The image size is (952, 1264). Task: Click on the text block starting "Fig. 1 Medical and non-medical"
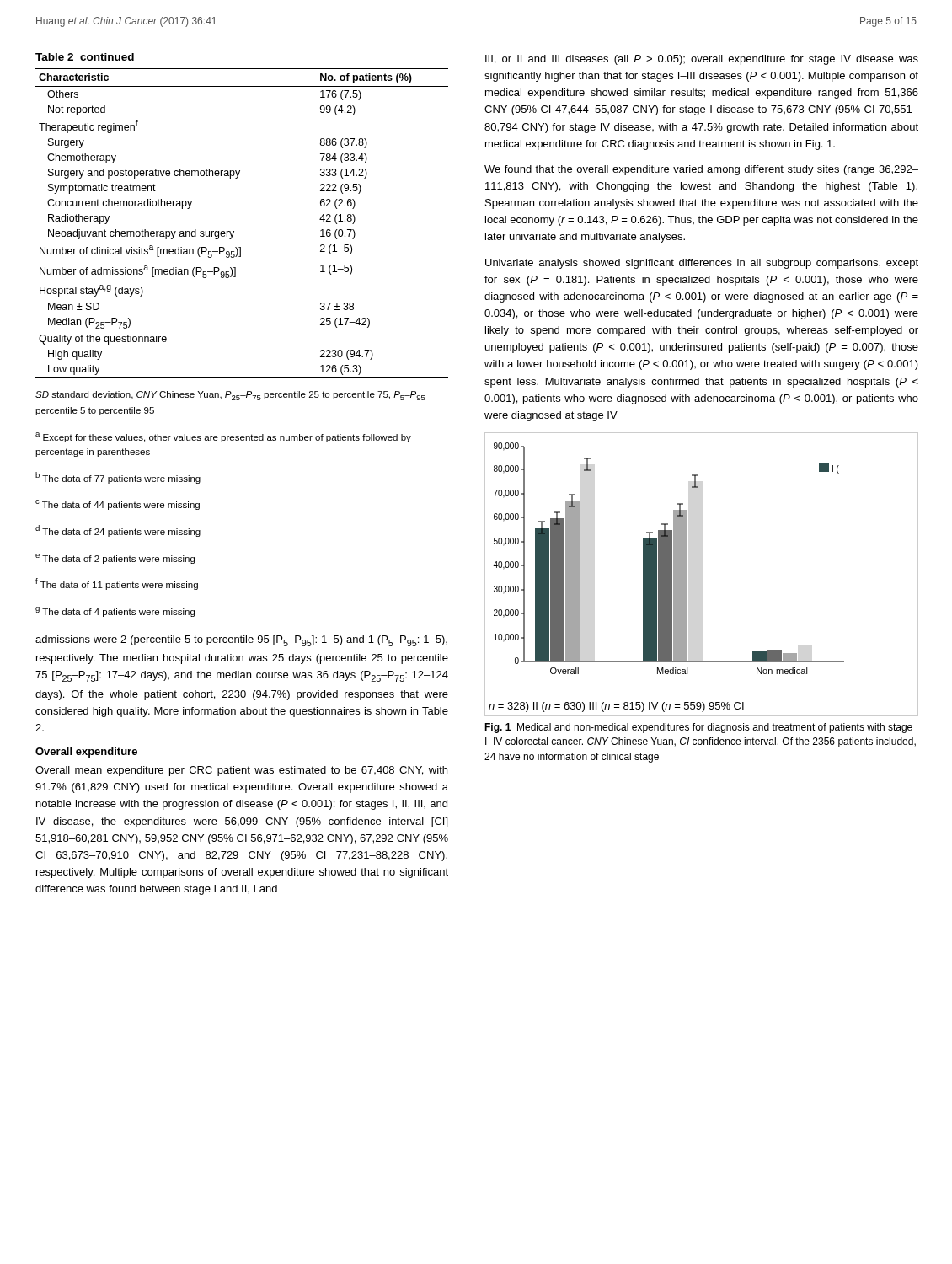pos(700,742)
